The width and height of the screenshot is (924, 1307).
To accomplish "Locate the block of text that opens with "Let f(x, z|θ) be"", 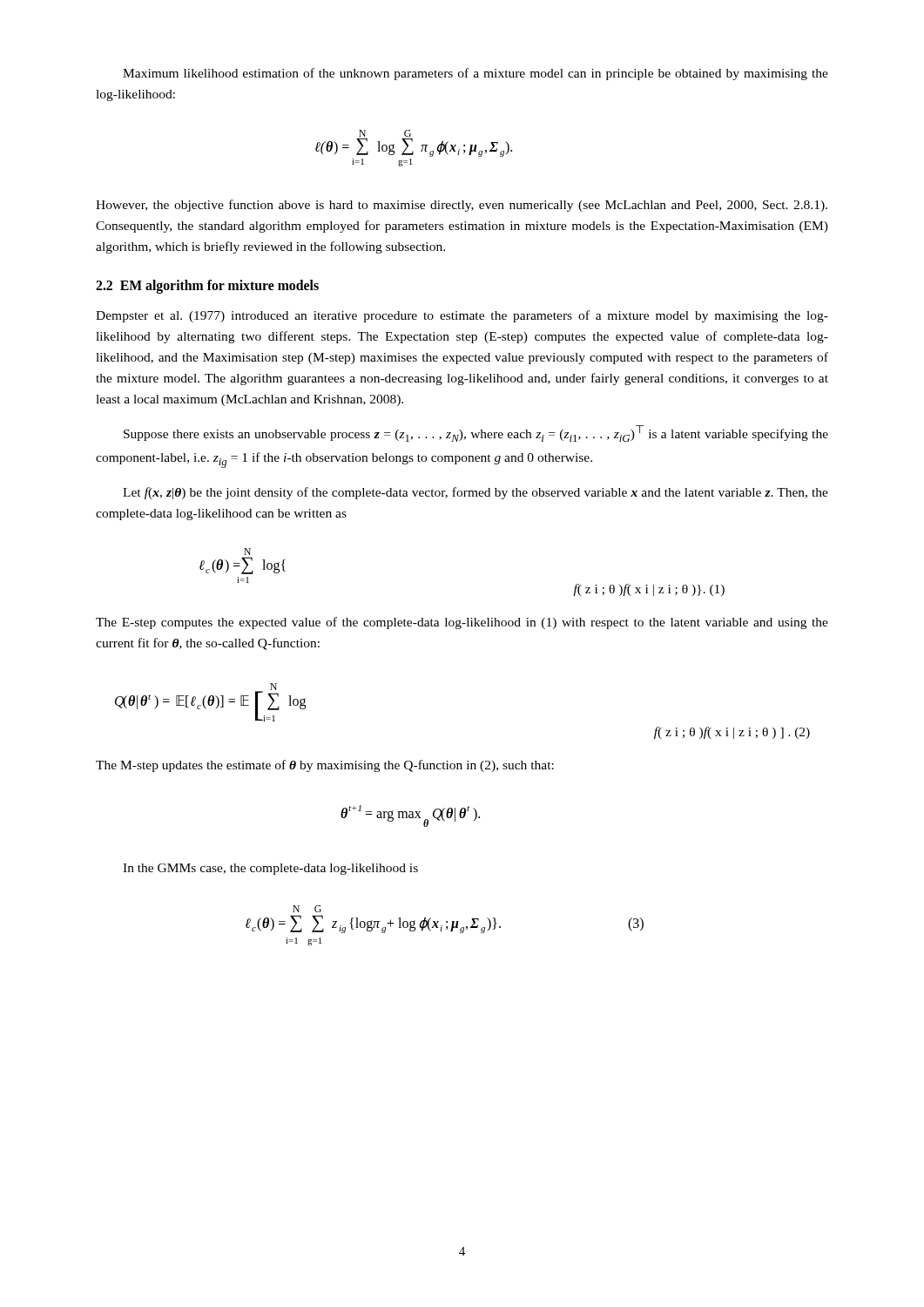I will pyautogui.click(x=462, y=503).
